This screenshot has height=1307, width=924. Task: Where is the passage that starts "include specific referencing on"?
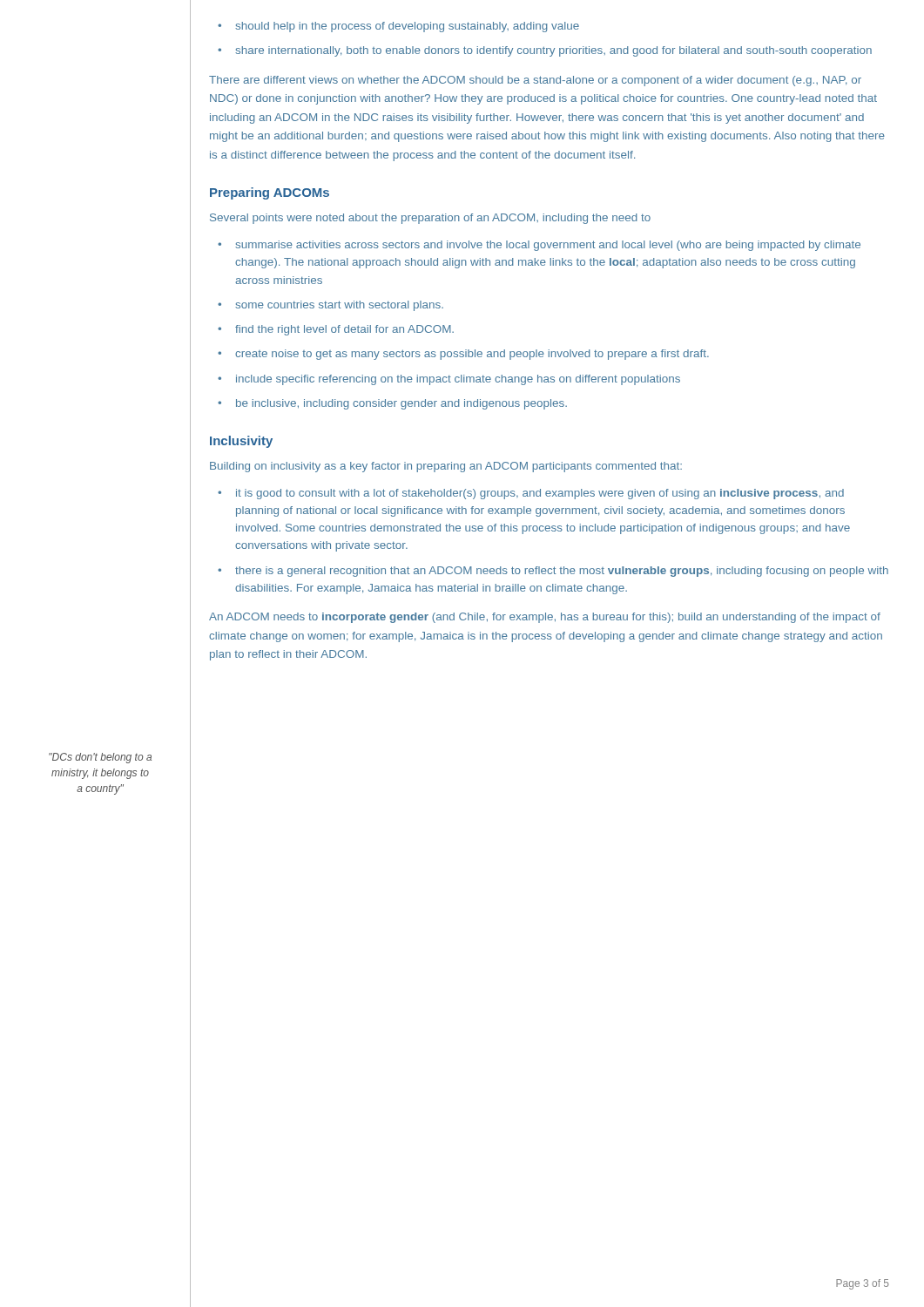458,378
